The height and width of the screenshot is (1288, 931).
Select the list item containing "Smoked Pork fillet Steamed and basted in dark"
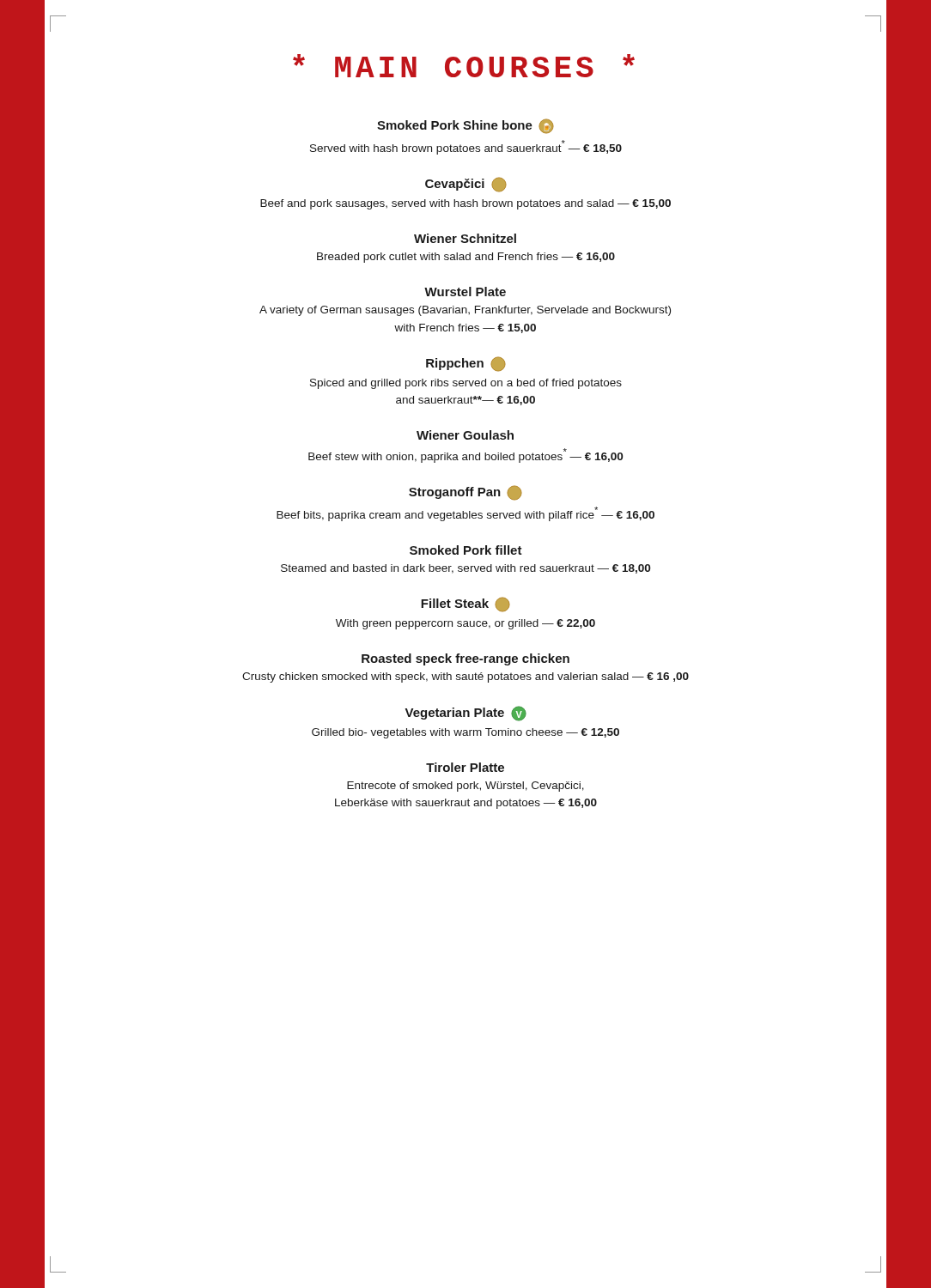[x=466, y=560]
